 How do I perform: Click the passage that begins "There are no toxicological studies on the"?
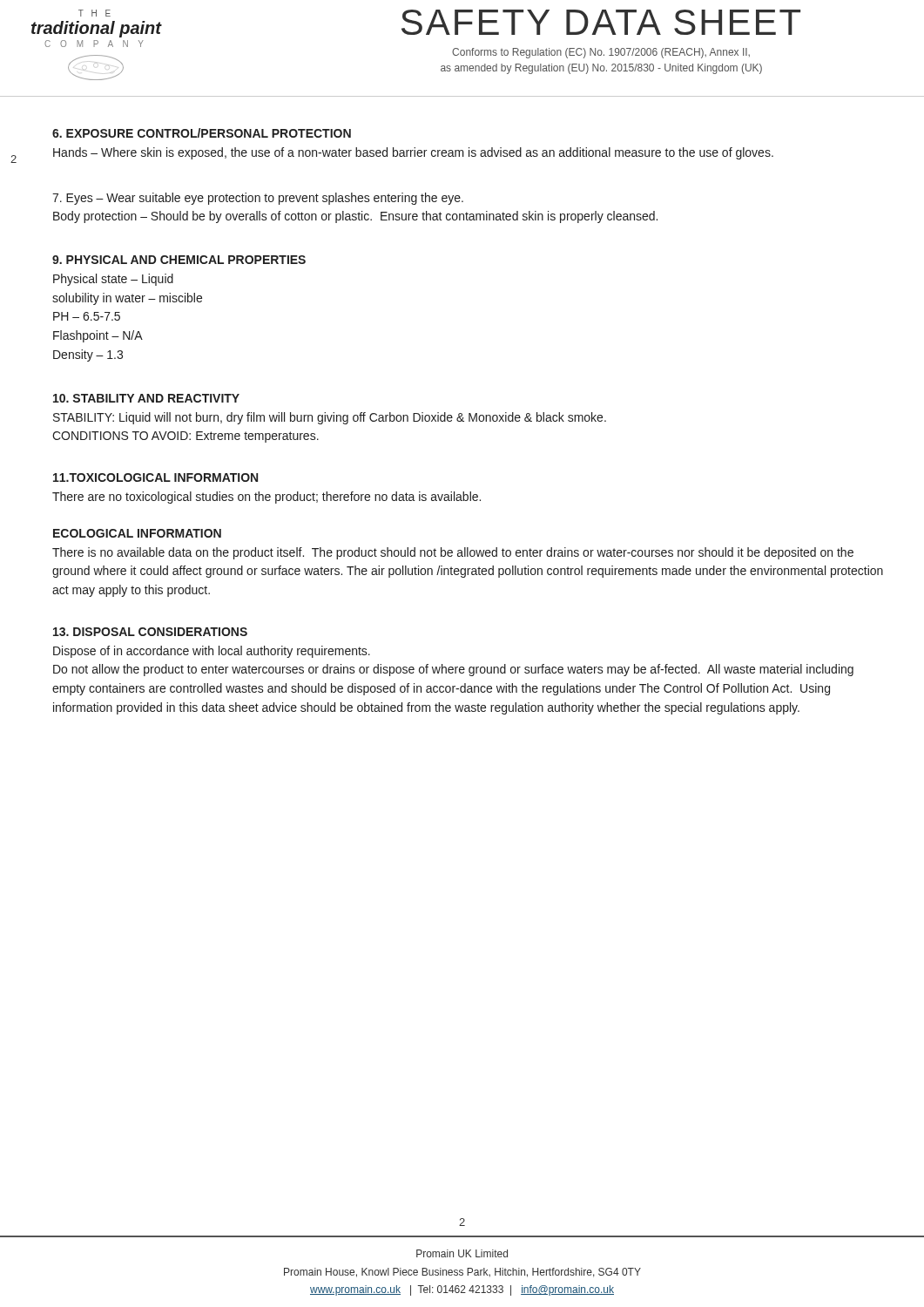point(267,497)
